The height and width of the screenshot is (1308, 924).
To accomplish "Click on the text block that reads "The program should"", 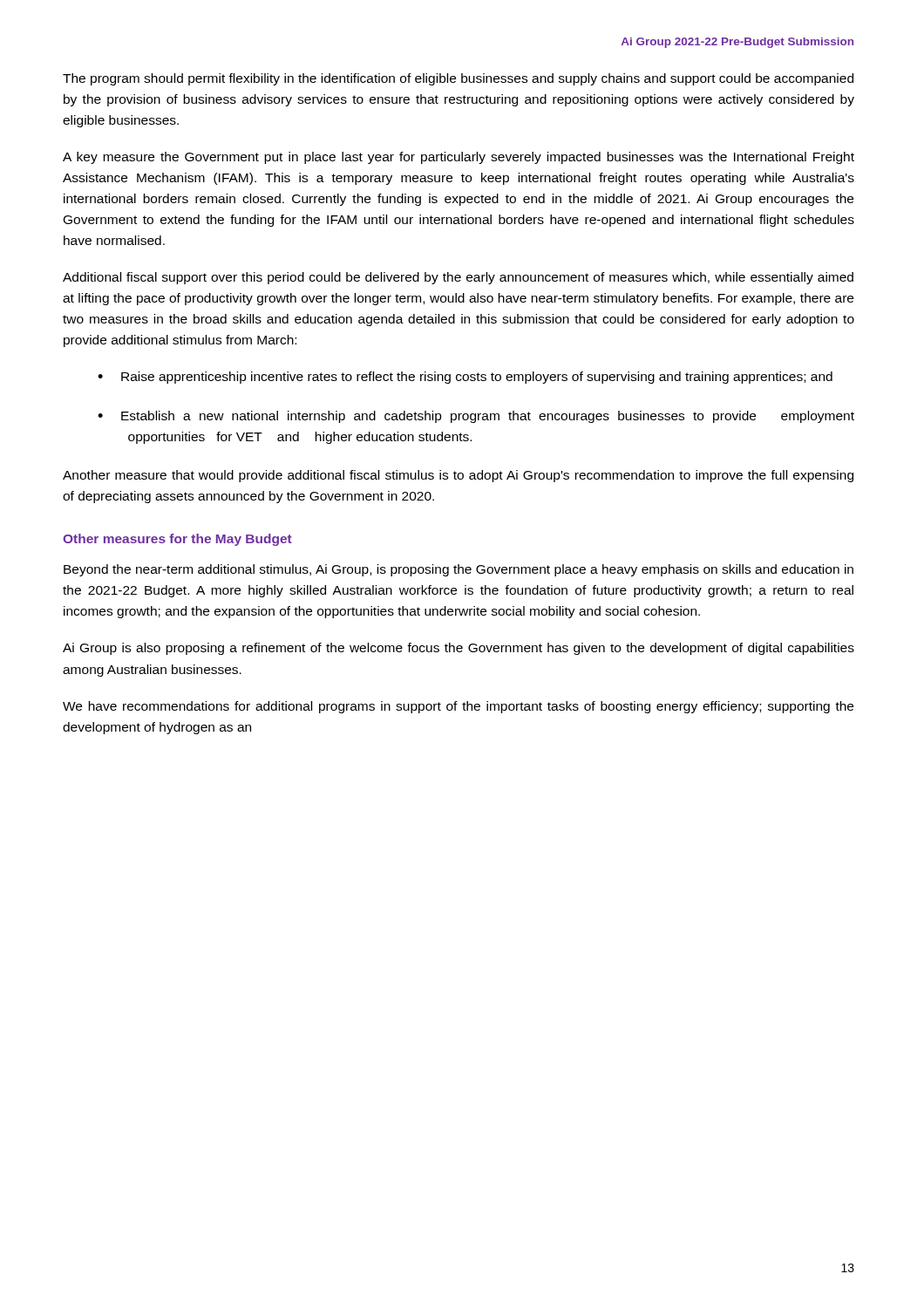I will point(458,99).
